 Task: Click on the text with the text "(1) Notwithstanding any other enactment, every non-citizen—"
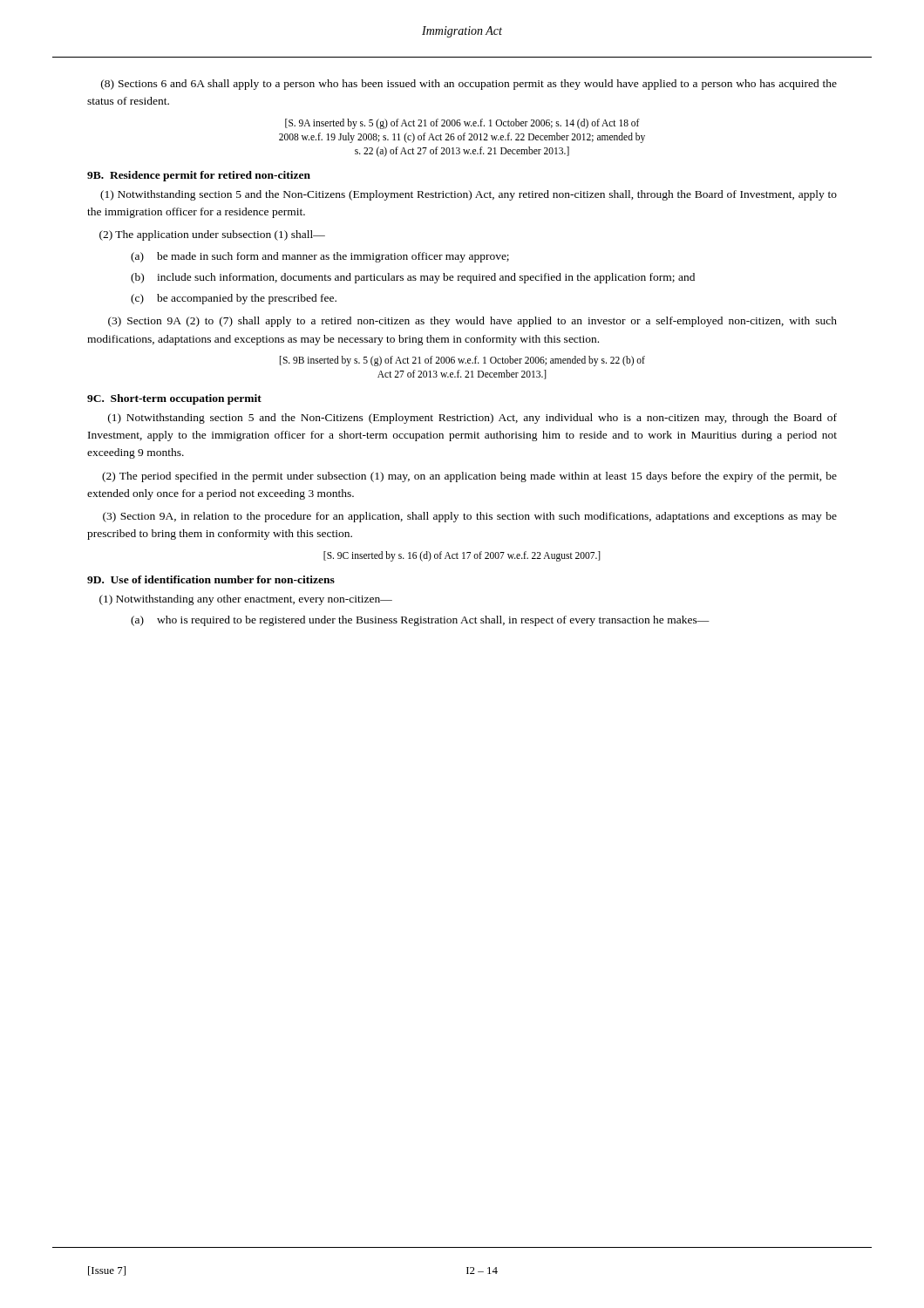pyautogui.click(x=240, y=598)
